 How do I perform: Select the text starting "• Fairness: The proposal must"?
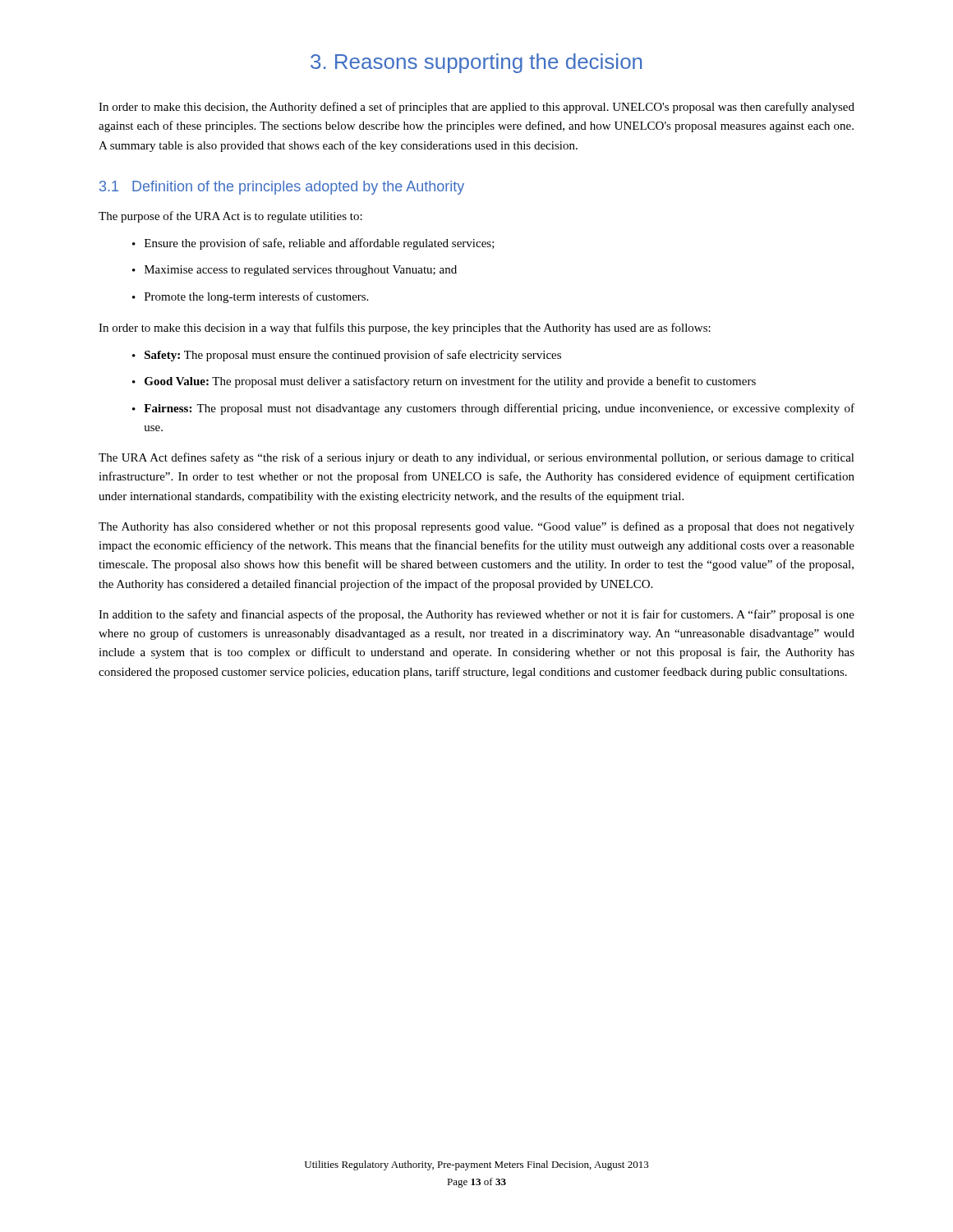493,418
